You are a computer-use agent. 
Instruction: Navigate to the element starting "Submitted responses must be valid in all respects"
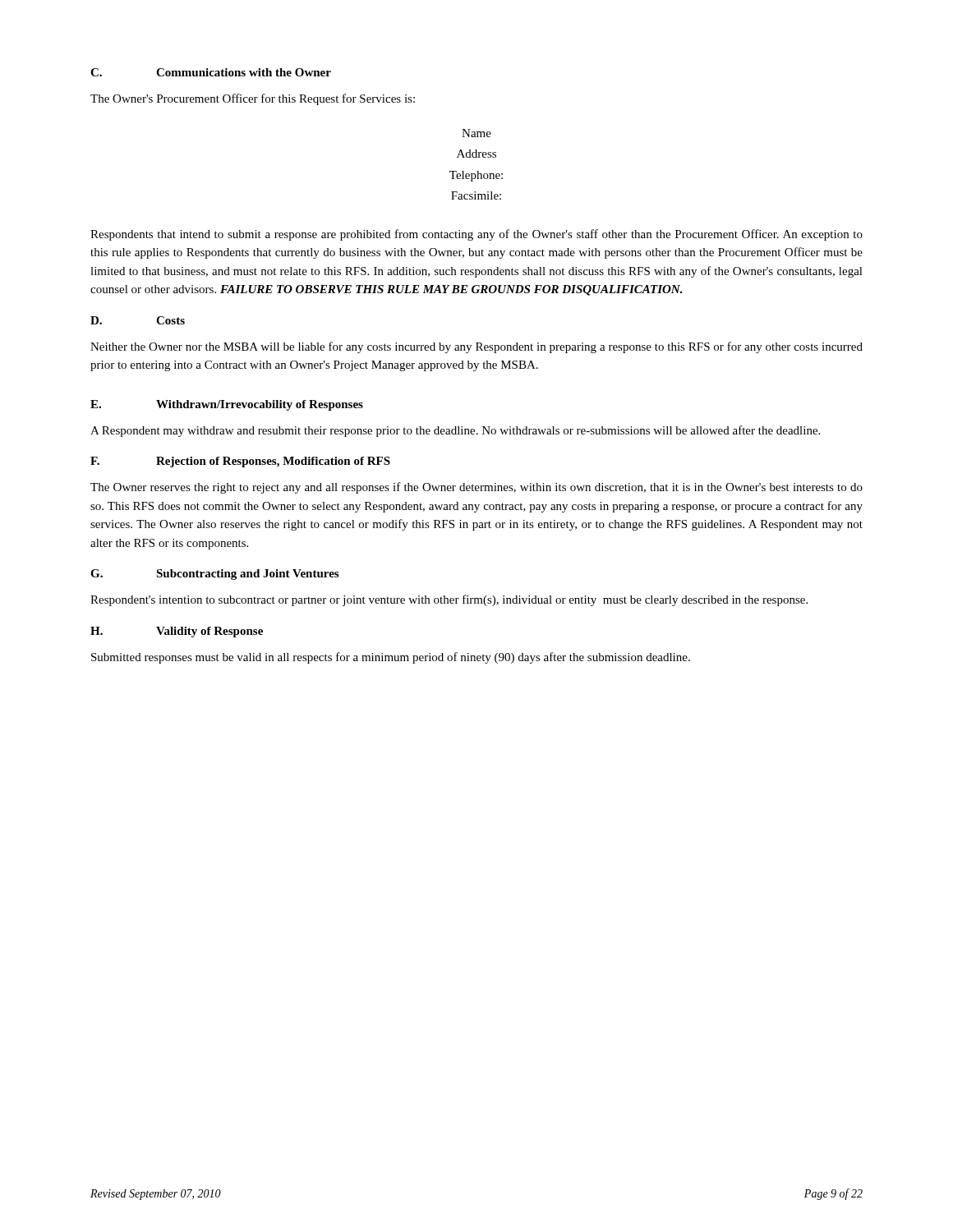(x=390, y=657)
